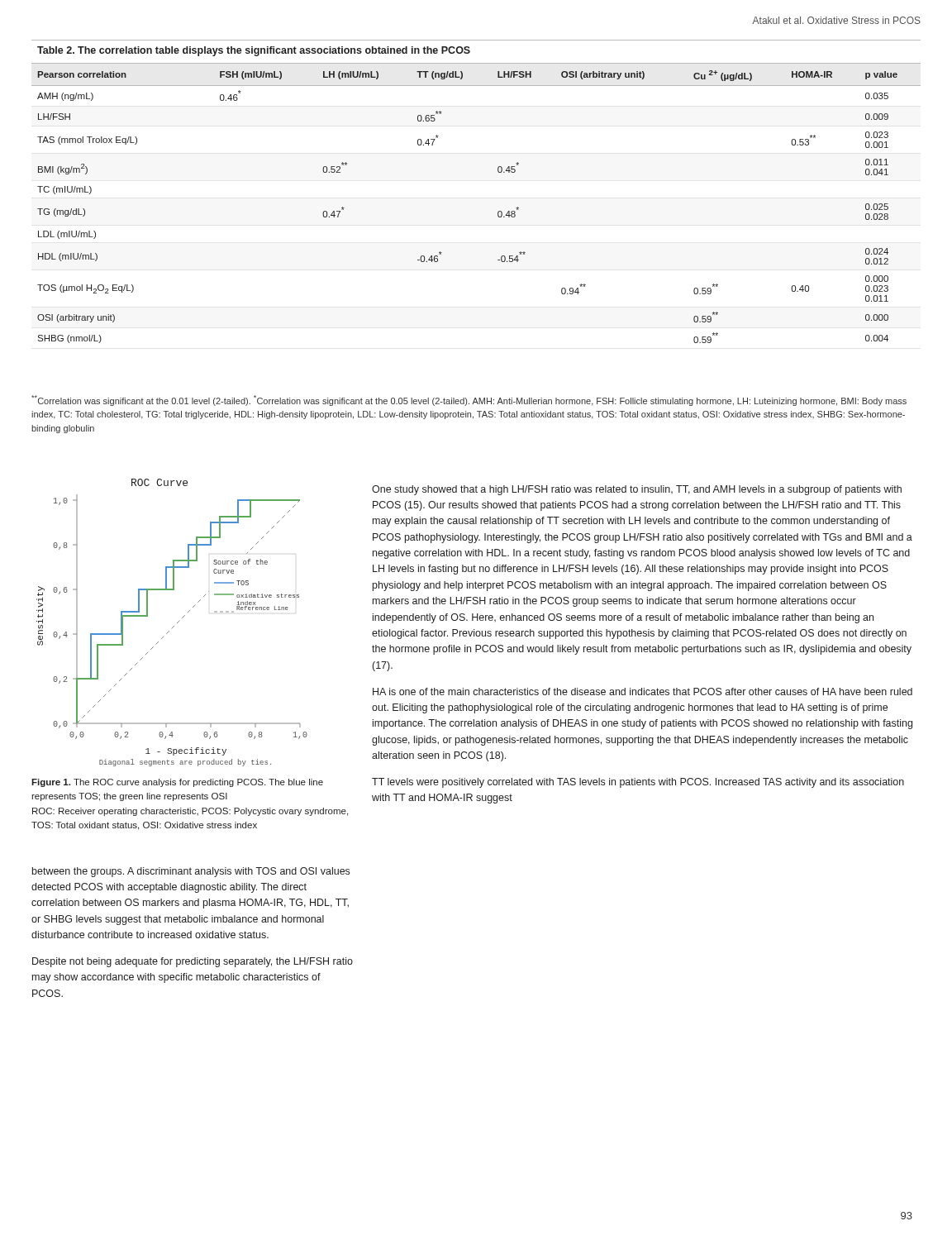
Task: Select a table
Action: [x=476, y=206]
